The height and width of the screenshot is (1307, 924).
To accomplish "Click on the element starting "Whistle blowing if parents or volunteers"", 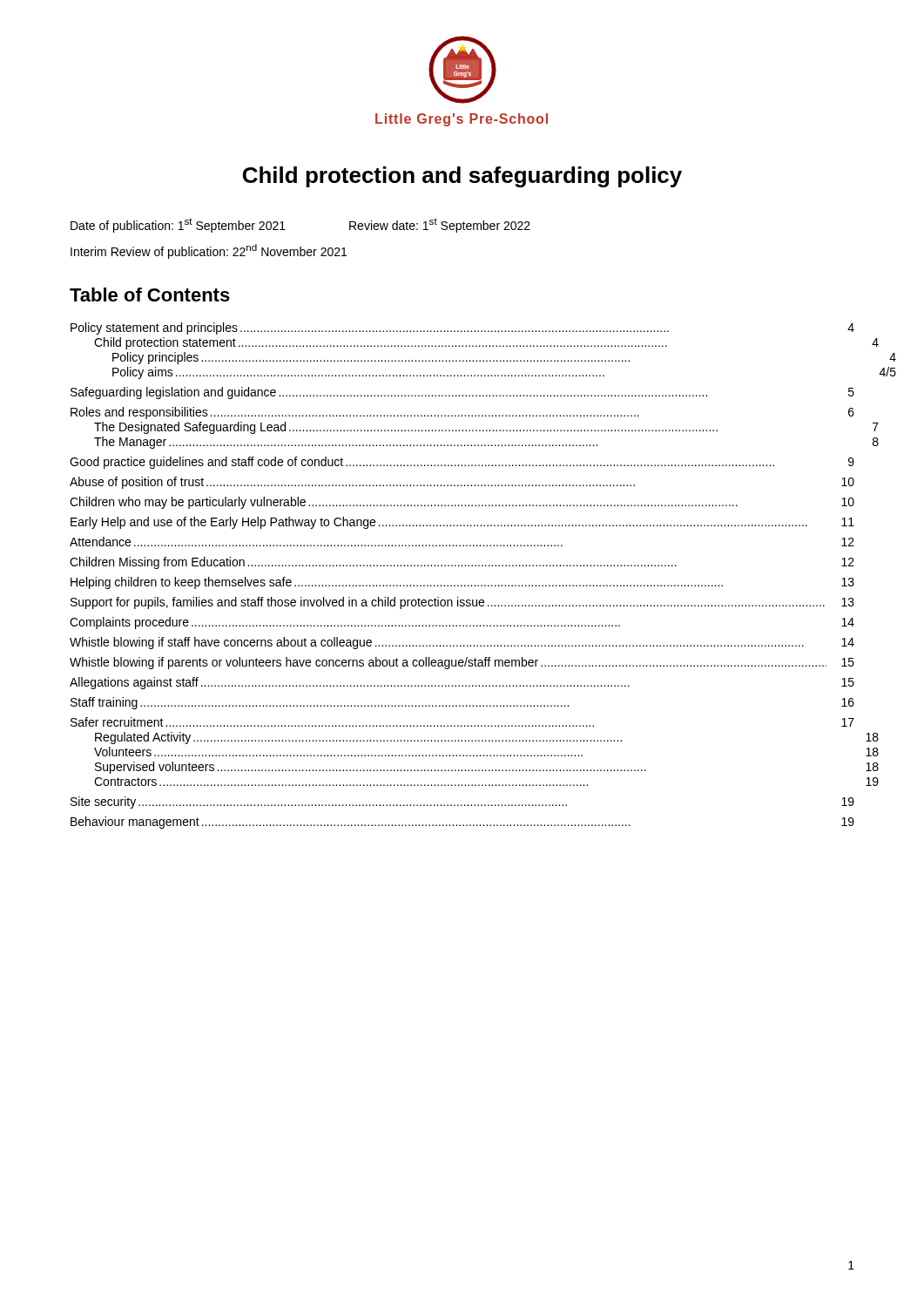I will 462,663.
